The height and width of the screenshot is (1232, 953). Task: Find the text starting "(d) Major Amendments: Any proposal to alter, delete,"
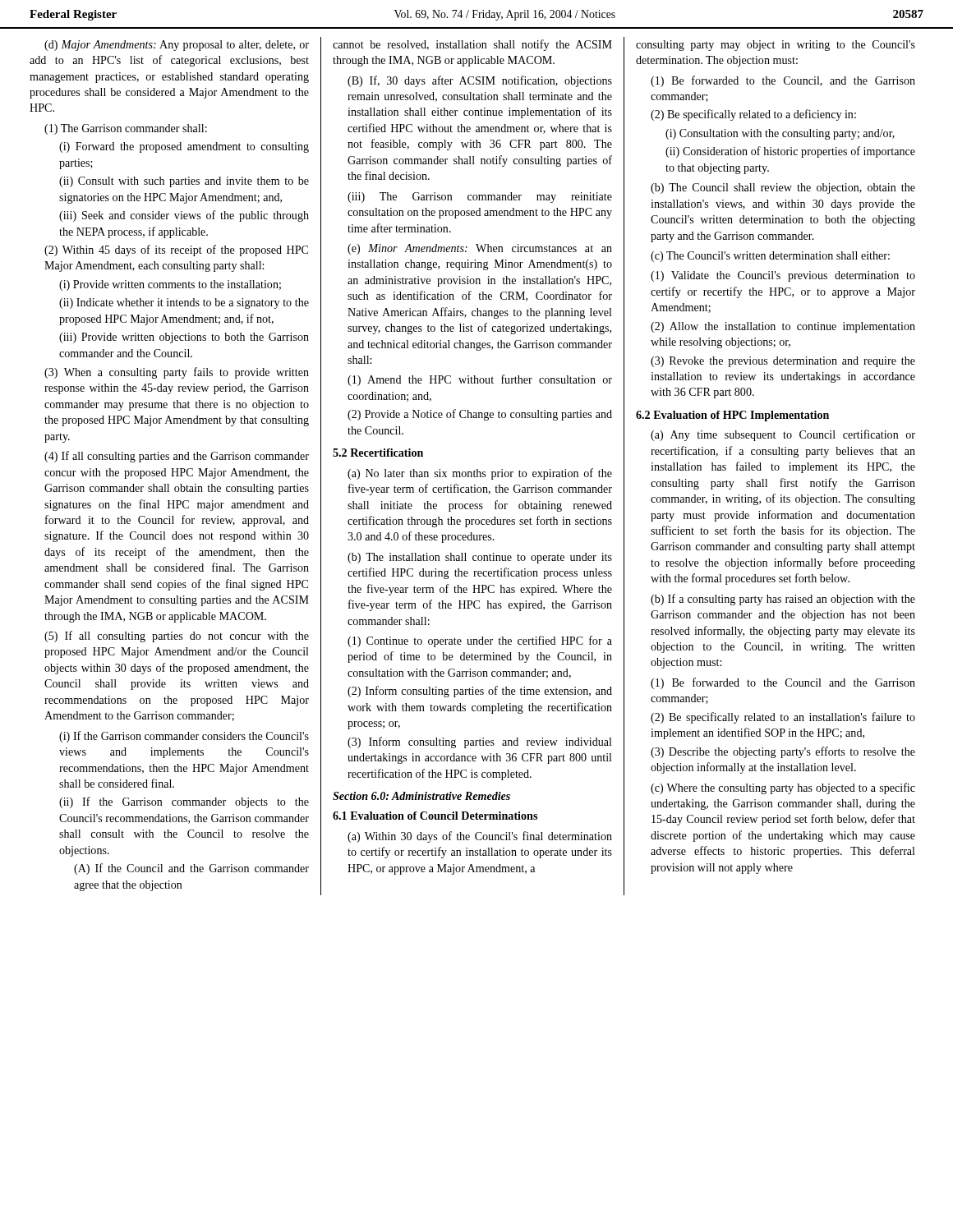pos(169,77)
